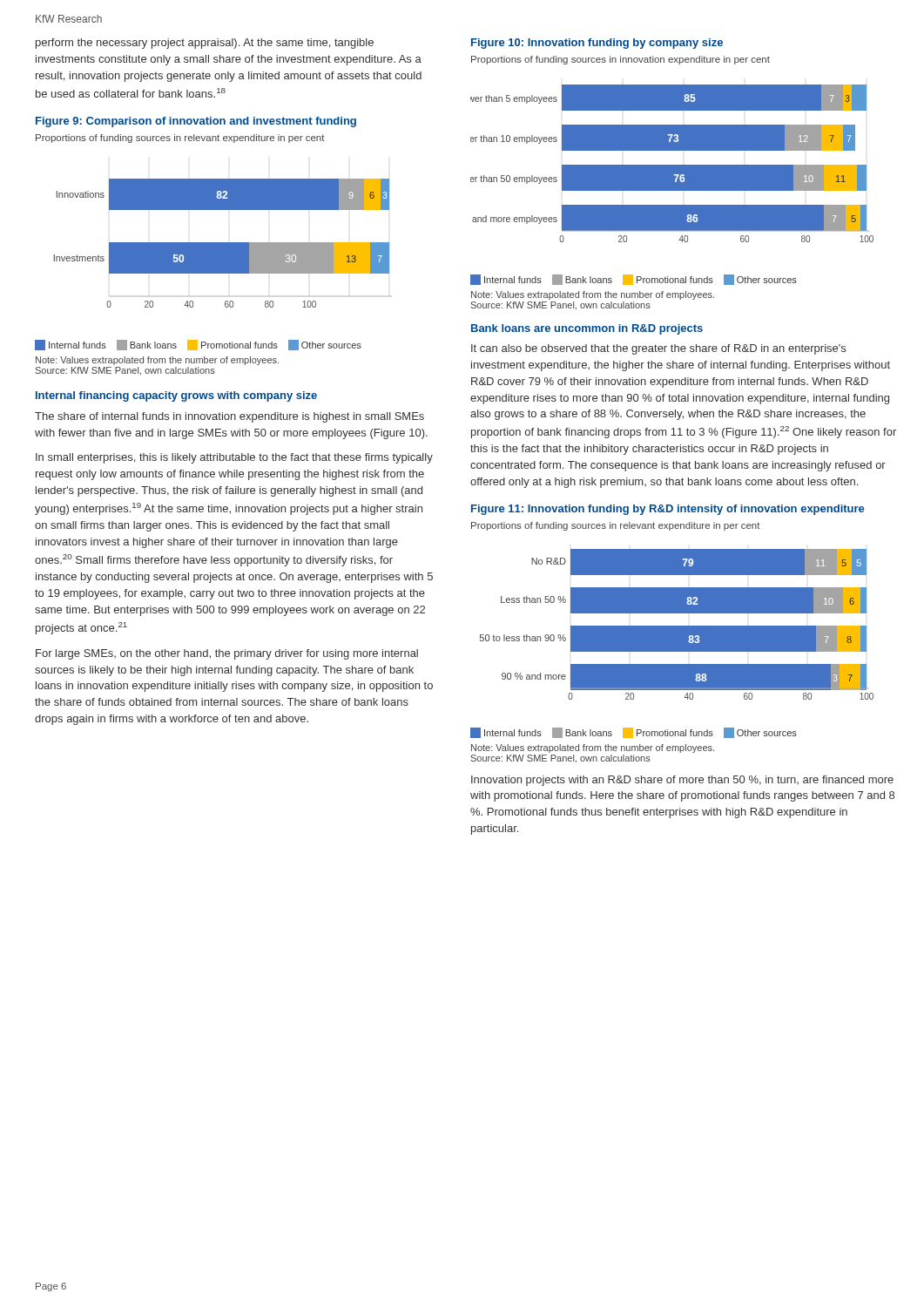Point to the text starting "Figure 10: Innovation funding by company size"
Screen dimensions: 1307x924
click(x=597, y=42)
